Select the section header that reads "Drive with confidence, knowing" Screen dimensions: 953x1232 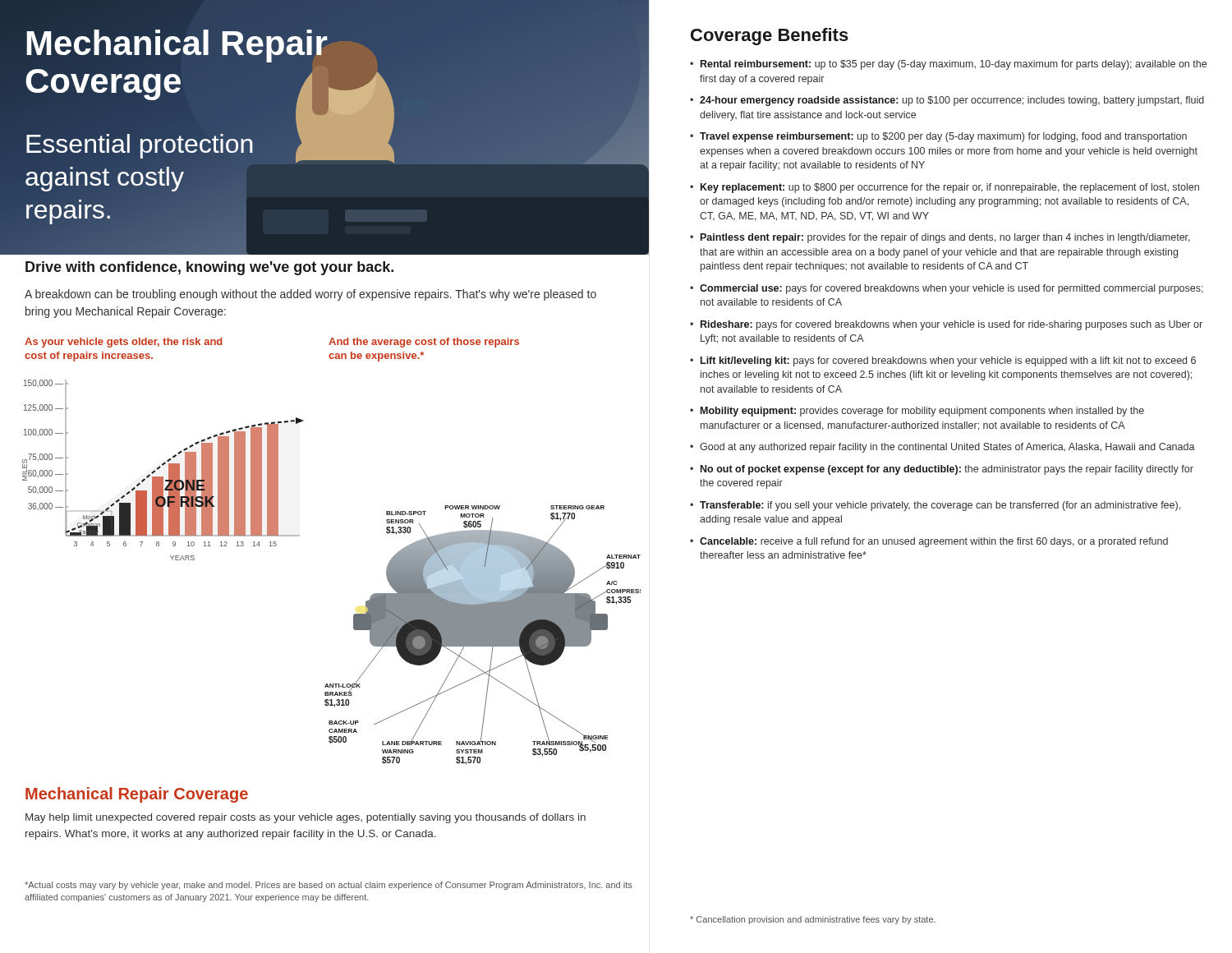[324, 267]
